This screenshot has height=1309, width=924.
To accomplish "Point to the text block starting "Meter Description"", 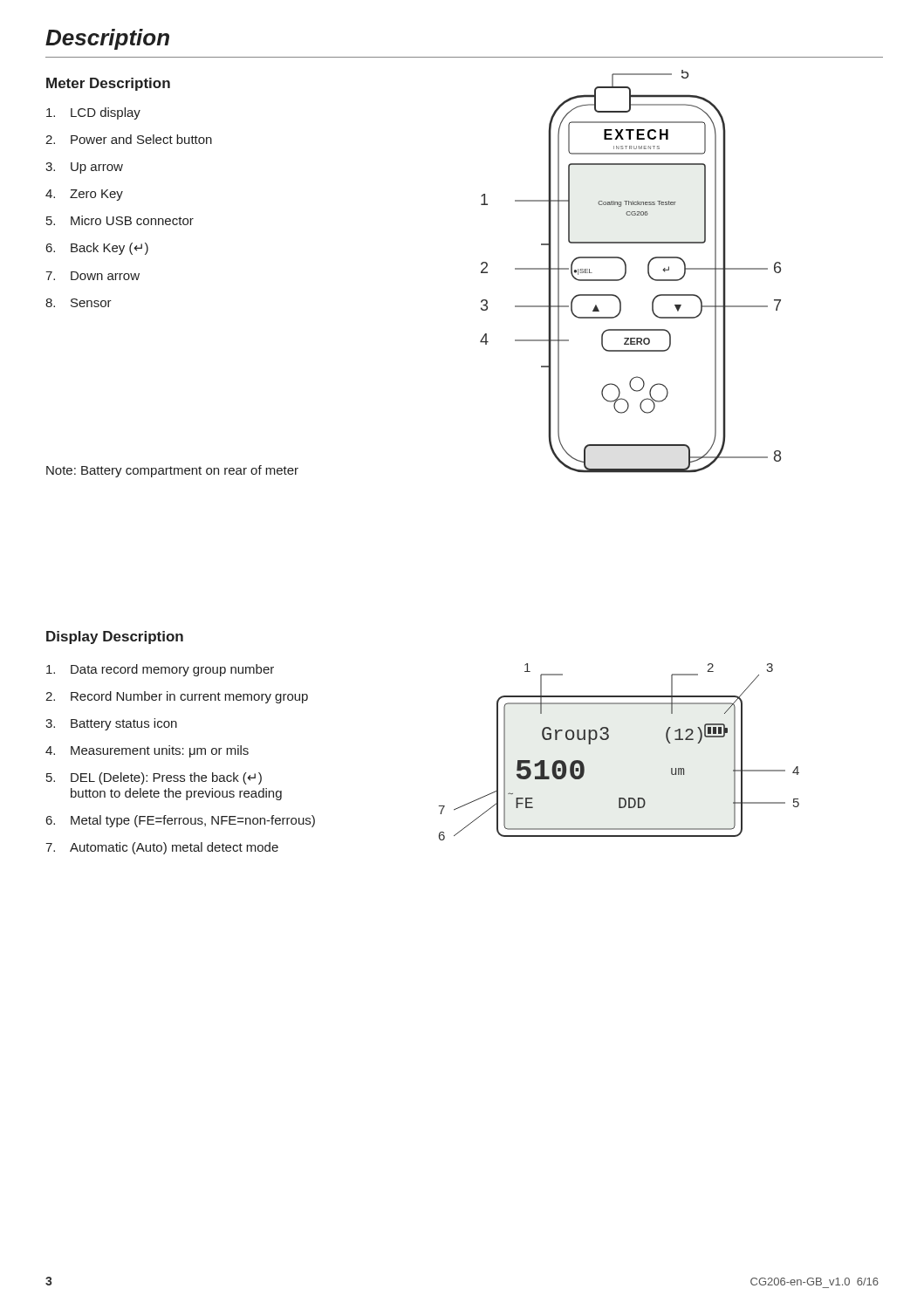I will 108,83.
